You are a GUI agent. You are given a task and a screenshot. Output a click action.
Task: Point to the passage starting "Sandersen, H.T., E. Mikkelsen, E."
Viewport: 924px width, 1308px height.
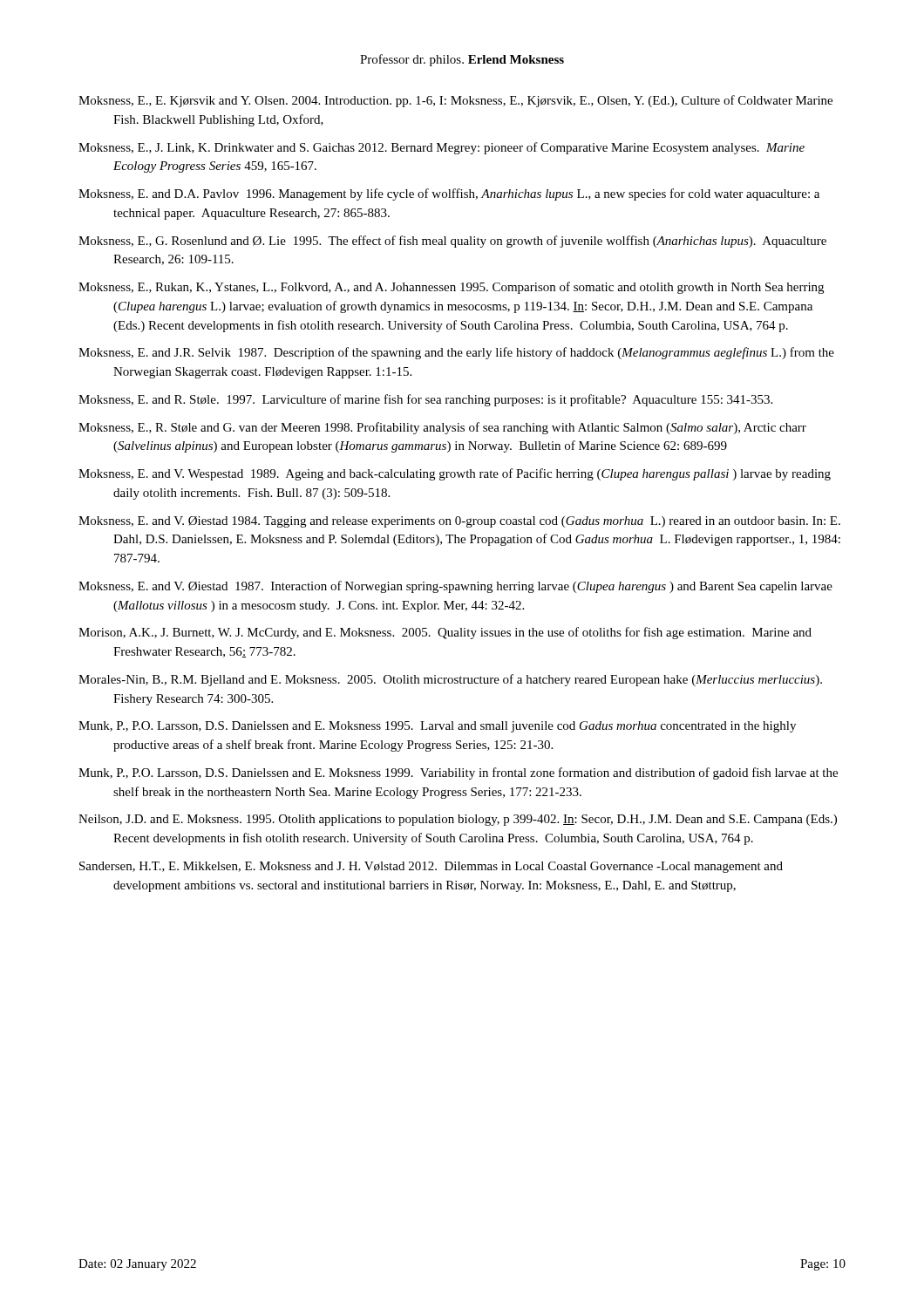[431, 875]
